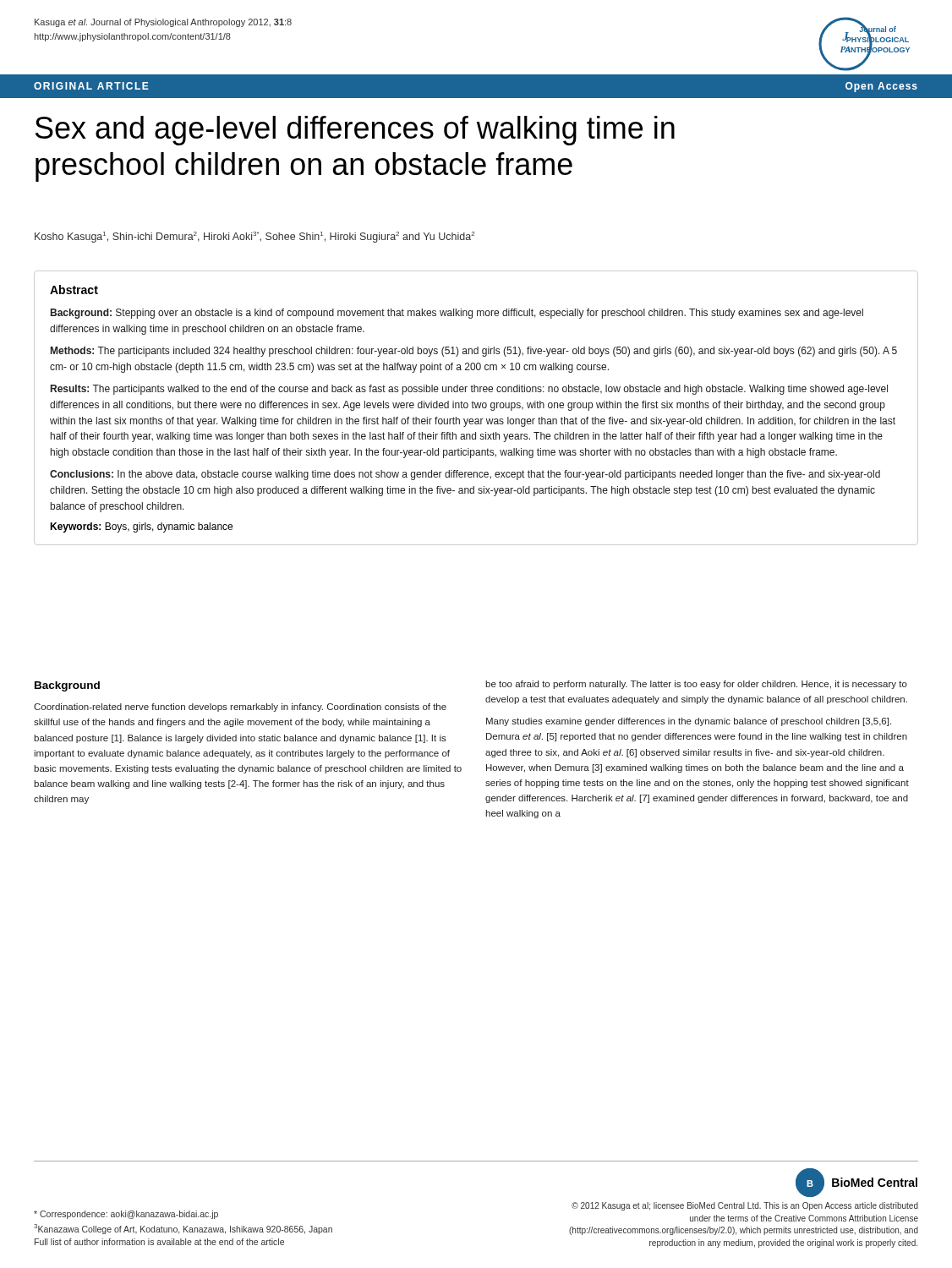Image resolution: width=952 pixels, height=1268 pixels.
Task: Select the footnote with the text "Correspondence: aoki@kanazawa-bidai.ac.jp 3Kanazawa College of Art, Kodatuno, Kanazawa,"
Action: point(183,1228)
